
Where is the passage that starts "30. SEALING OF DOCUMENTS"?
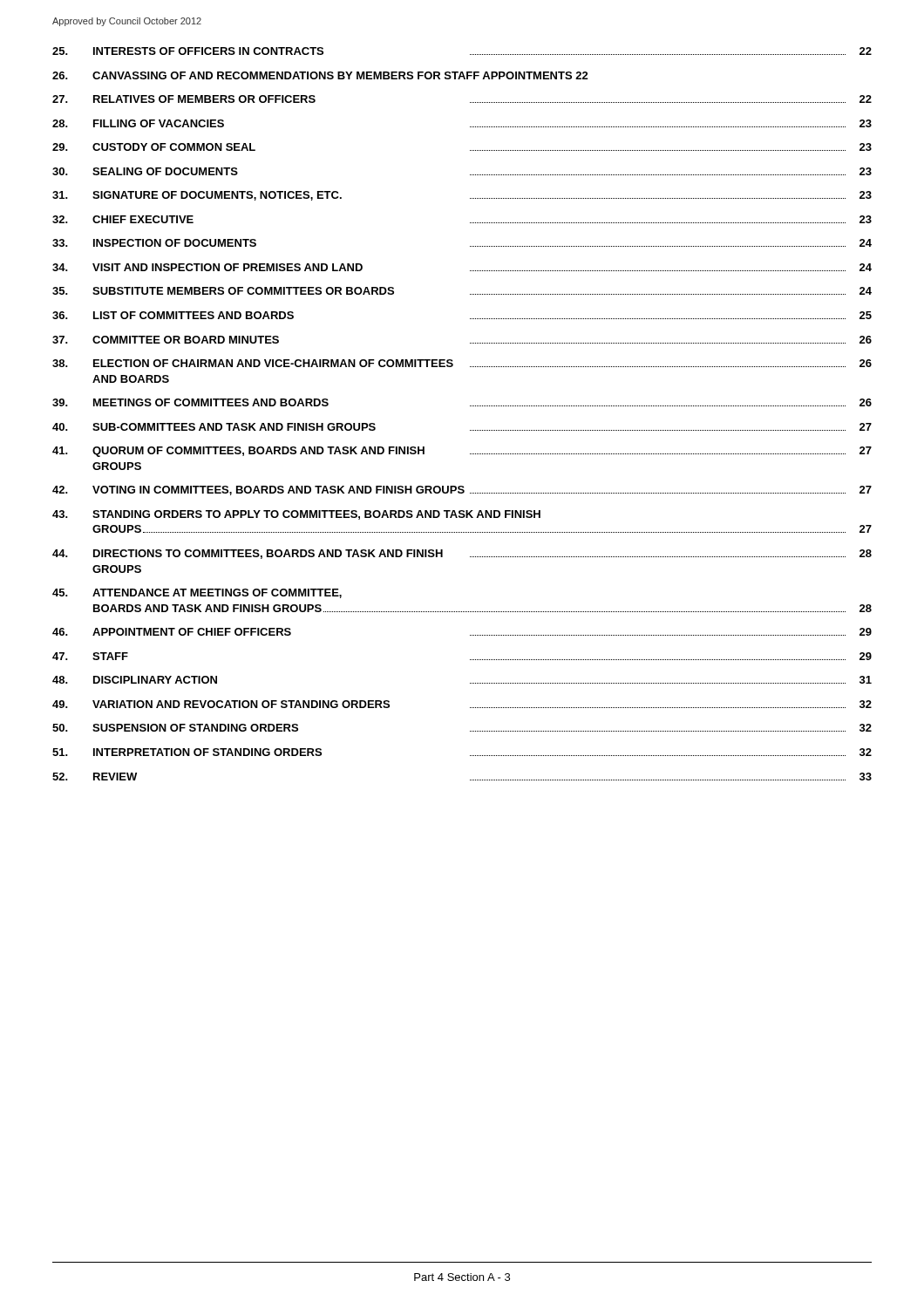(462, 171)
